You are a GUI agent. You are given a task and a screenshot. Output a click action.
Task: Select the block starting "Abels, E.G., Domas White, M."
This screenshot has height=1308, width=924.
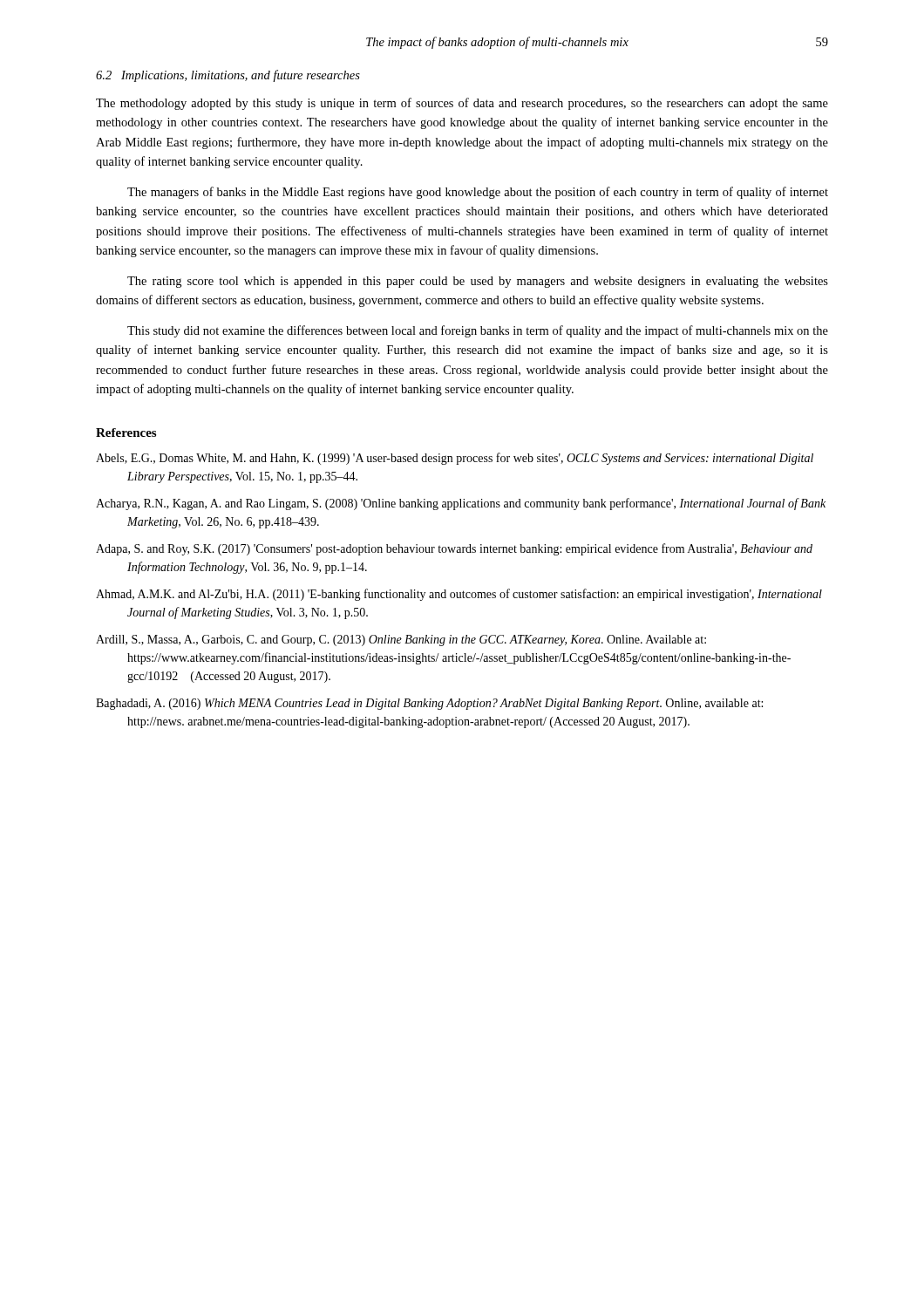pos(455,467)
